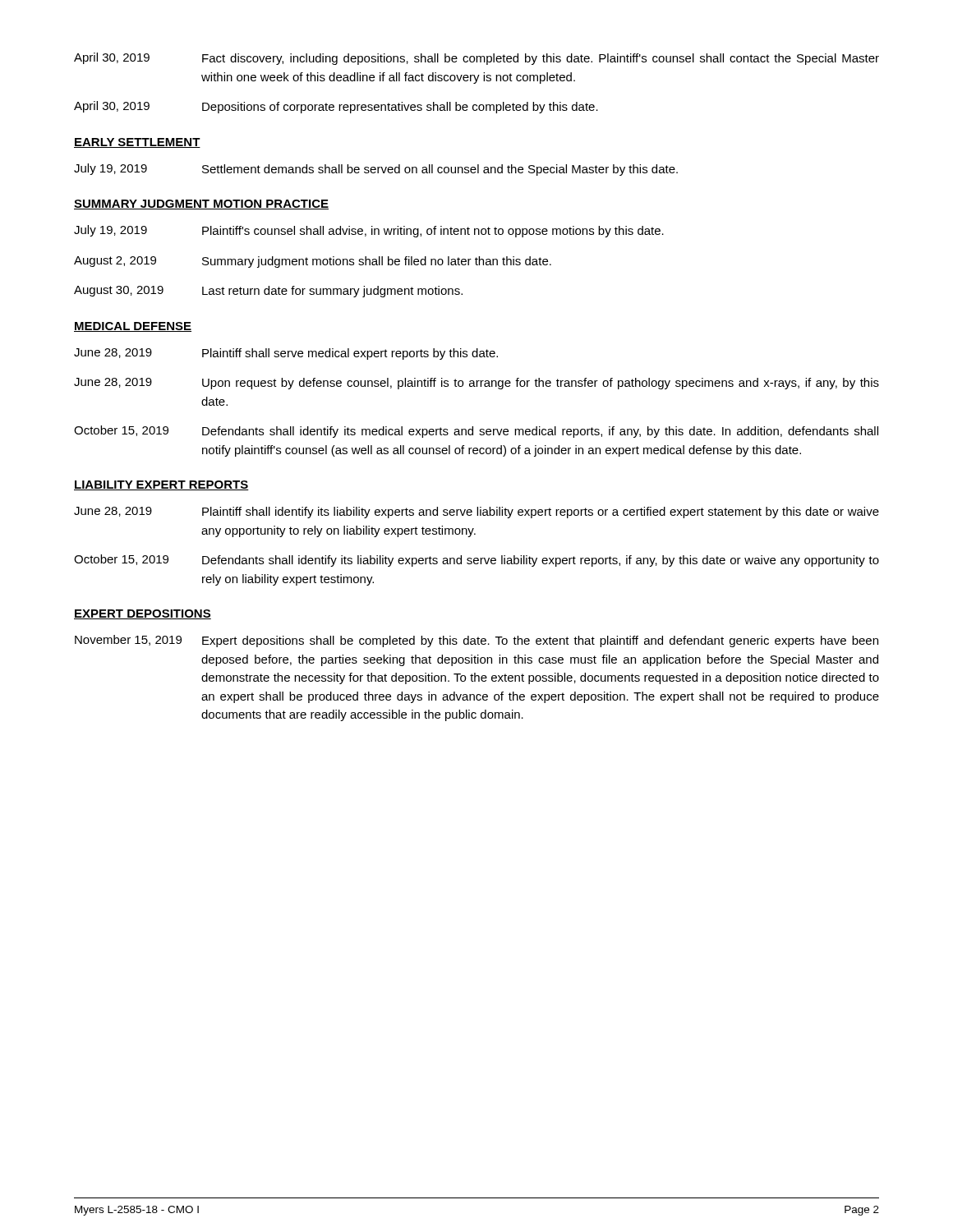Select the list item containing "July 19, 2019 Settlement demands"
This screenshot has height=1232, width=953.
coord(476,169)
